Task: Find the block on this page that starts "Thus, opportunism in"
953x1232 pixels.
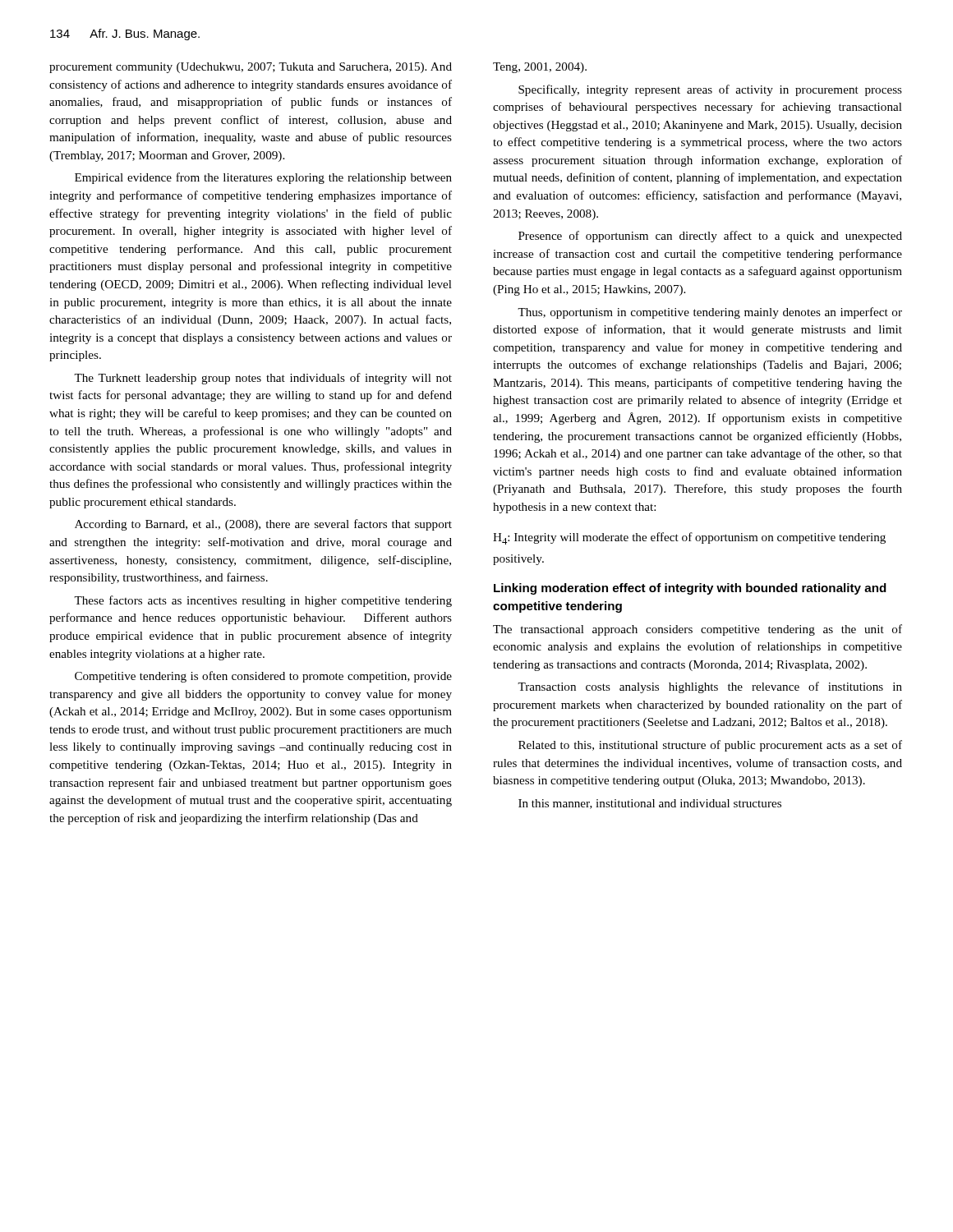Action: coord(698,409)
